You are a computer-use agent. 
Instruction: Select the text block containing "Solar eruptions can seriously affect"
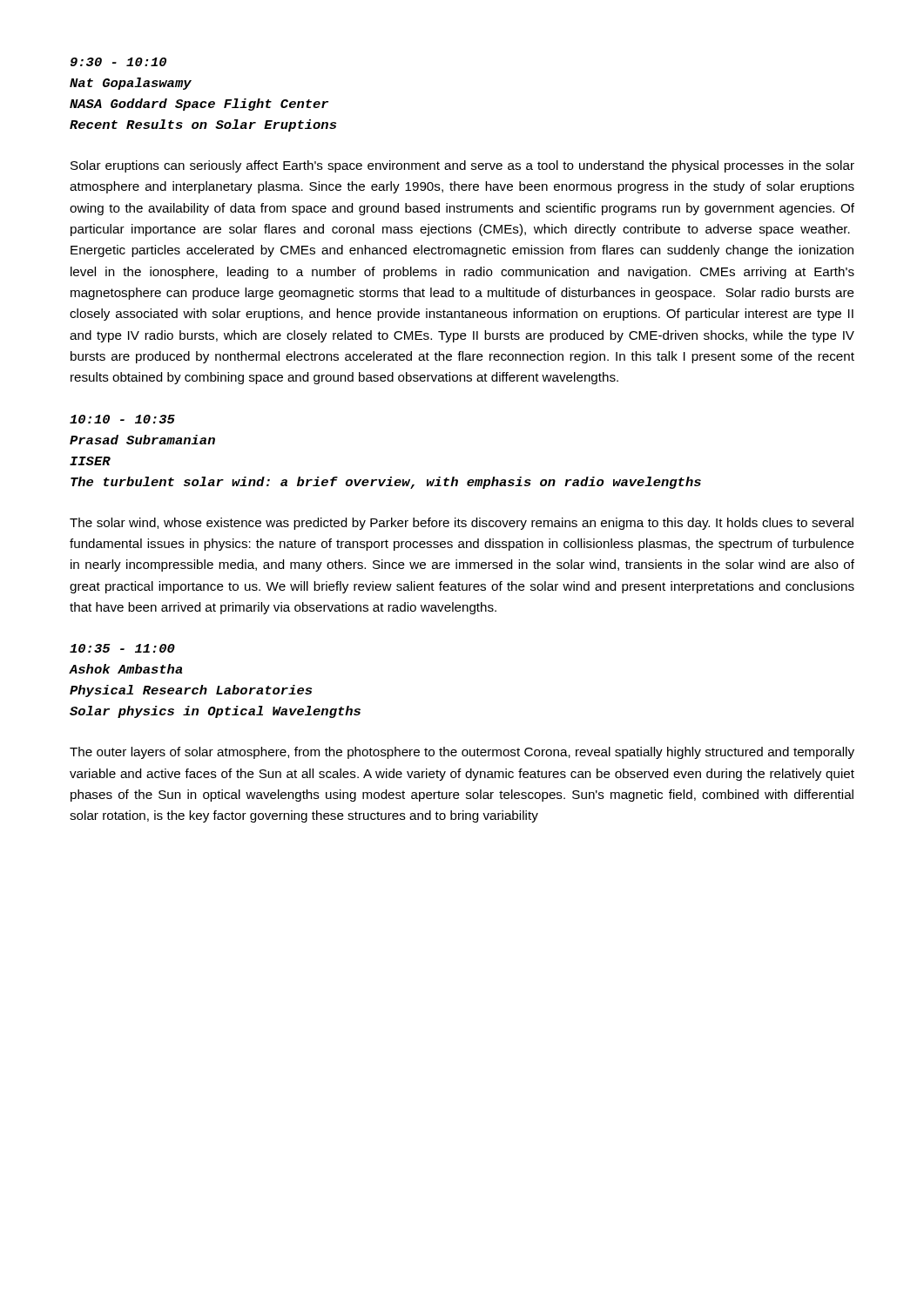click(462, 271)
